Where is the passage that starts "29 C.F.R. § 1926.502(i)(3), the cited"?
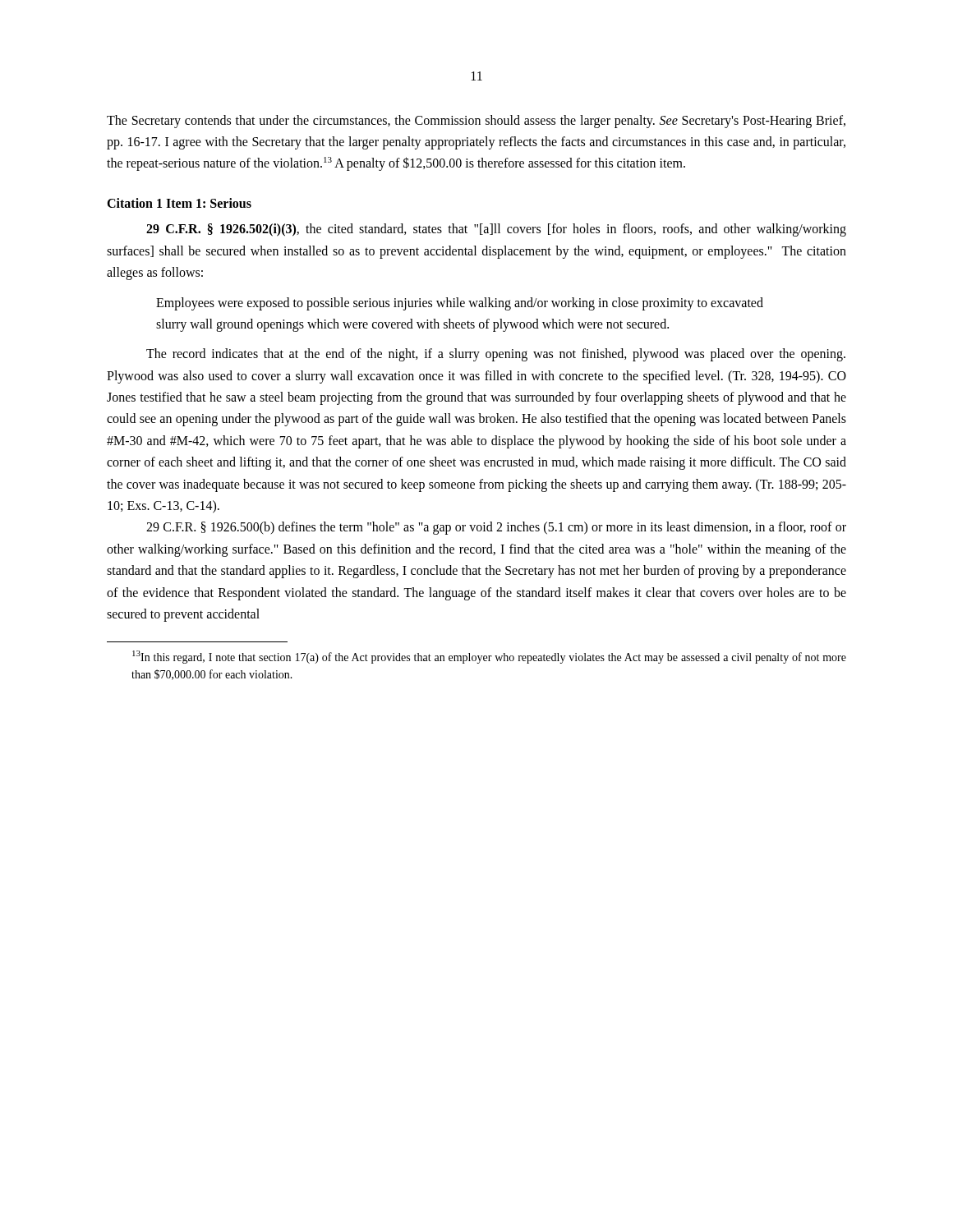The image size is (953, 1232). 476,251
